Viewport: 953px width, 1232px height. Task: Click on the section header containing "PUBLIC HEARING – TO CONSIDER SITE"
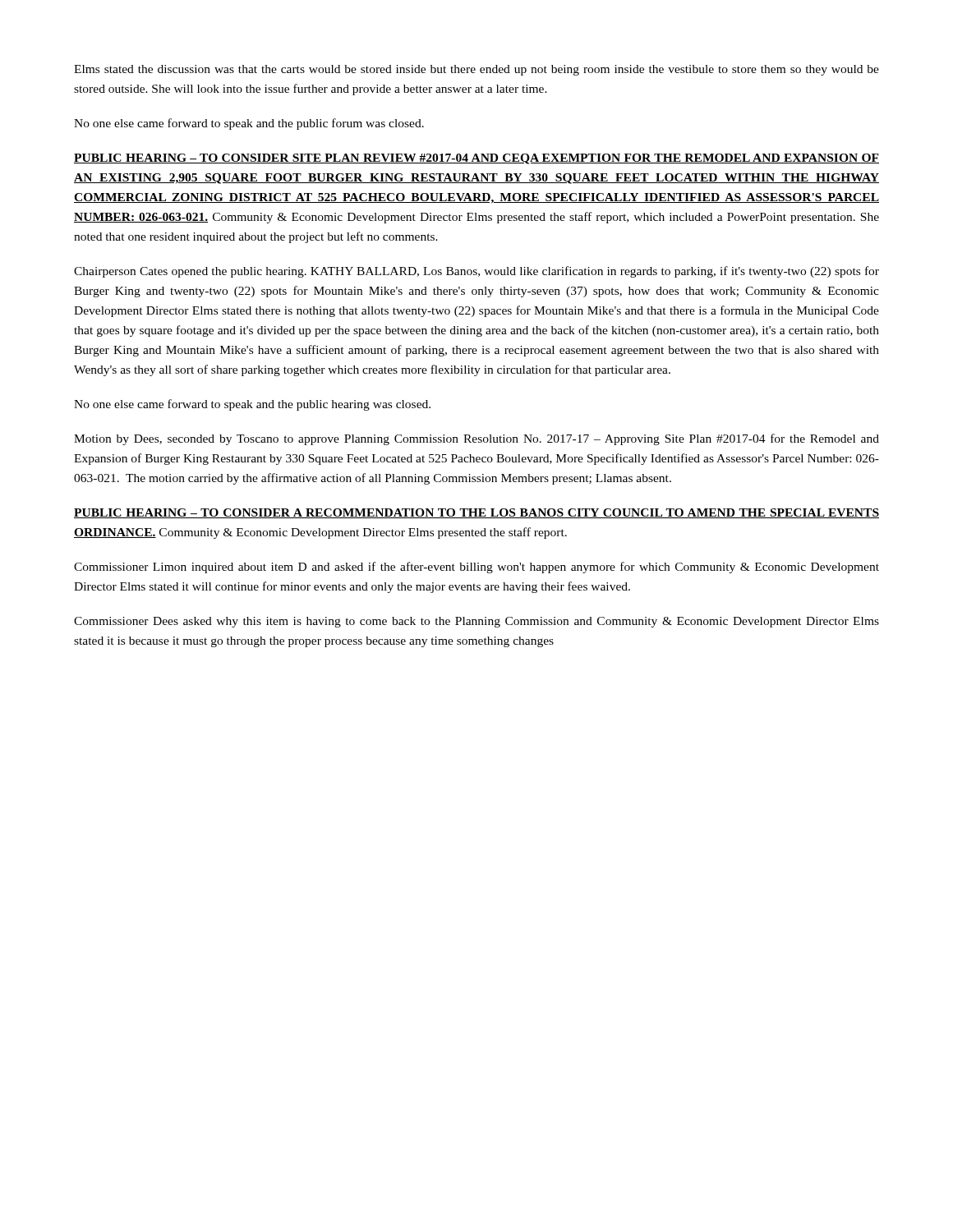[476, 197]
